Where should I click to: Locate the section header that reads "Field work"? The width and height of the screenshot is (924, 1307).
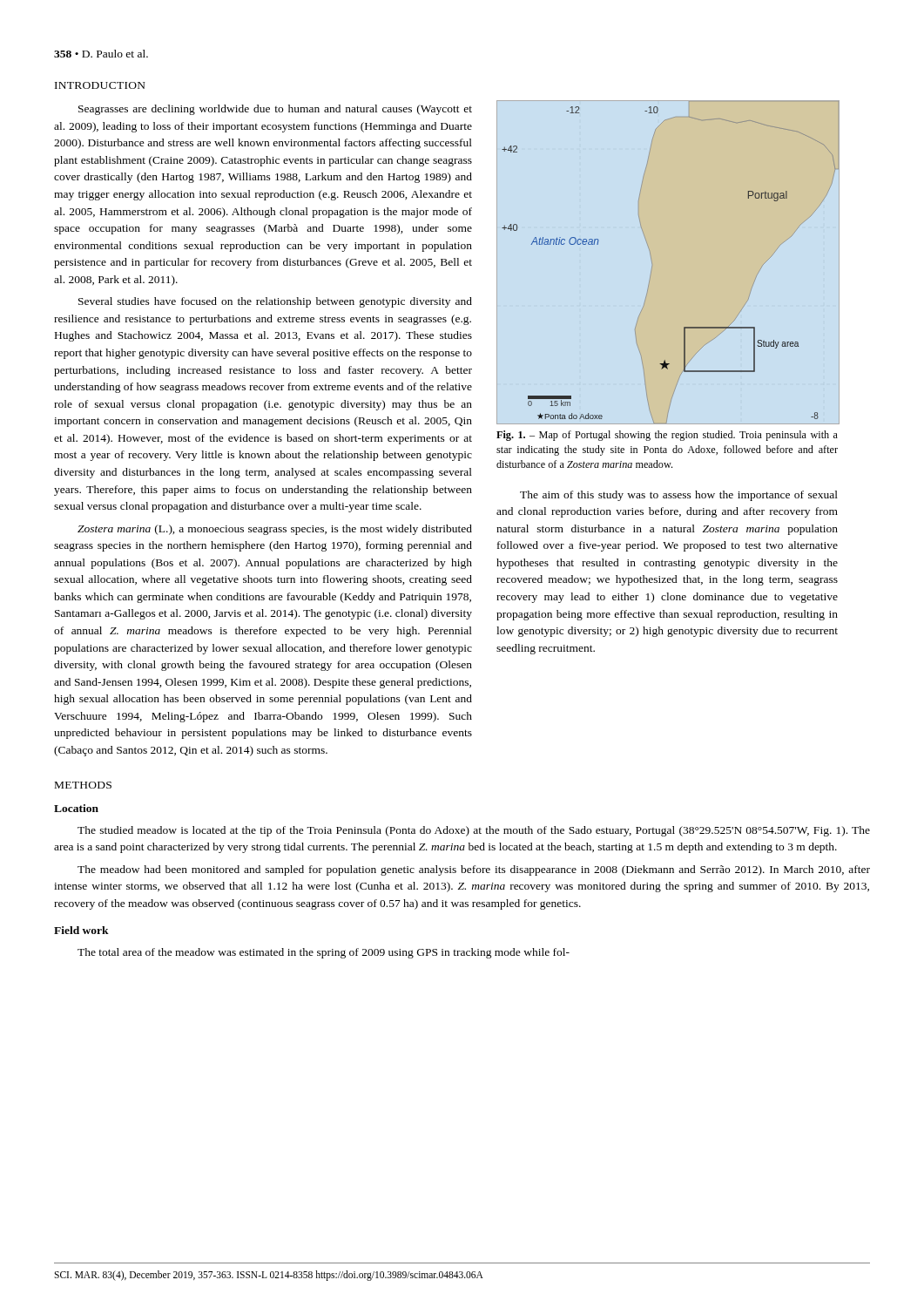coord(81,931)
